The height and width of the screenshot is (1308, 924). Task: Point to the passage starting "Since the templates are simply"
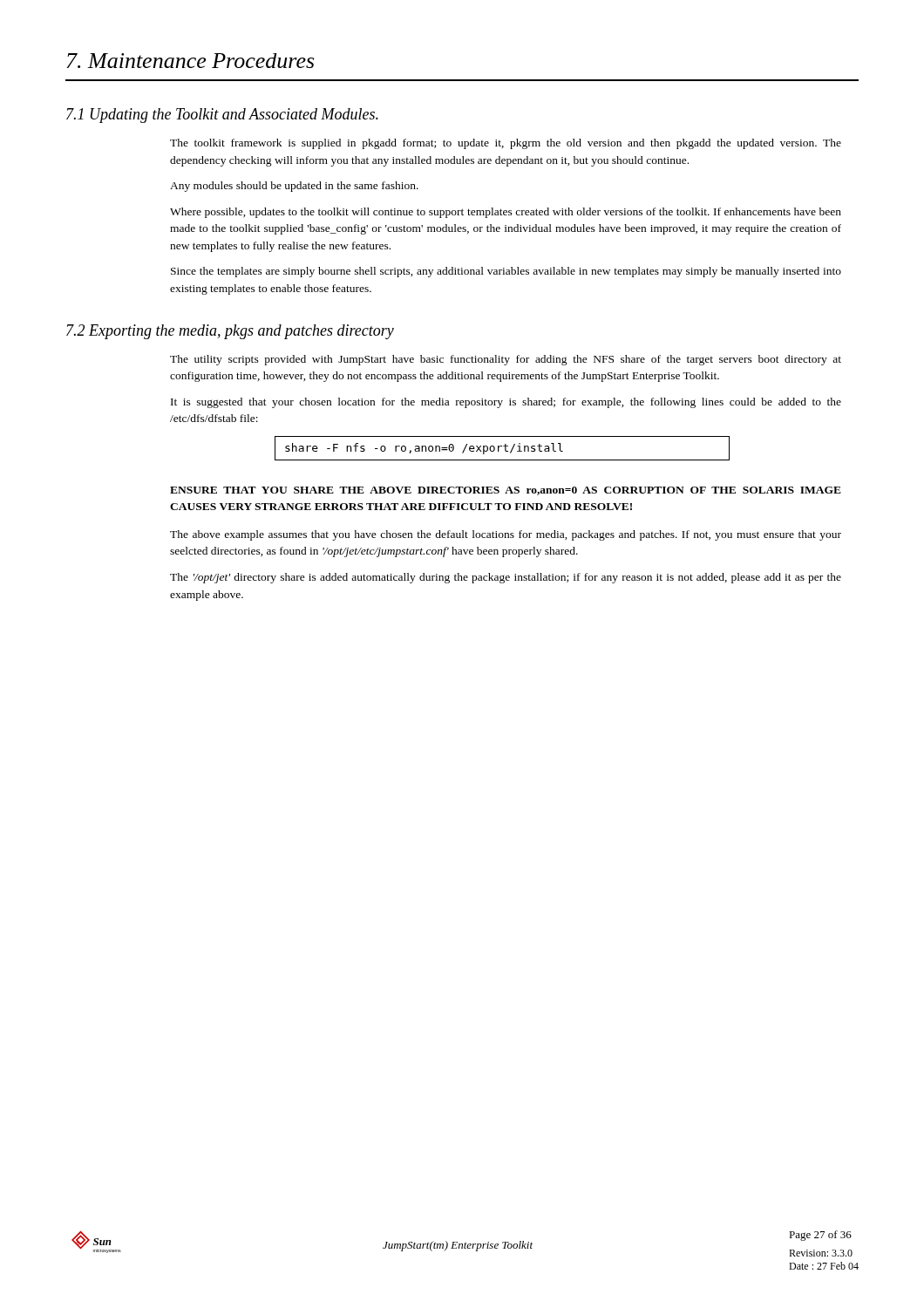pyautogui.click(x=506, y=280)
